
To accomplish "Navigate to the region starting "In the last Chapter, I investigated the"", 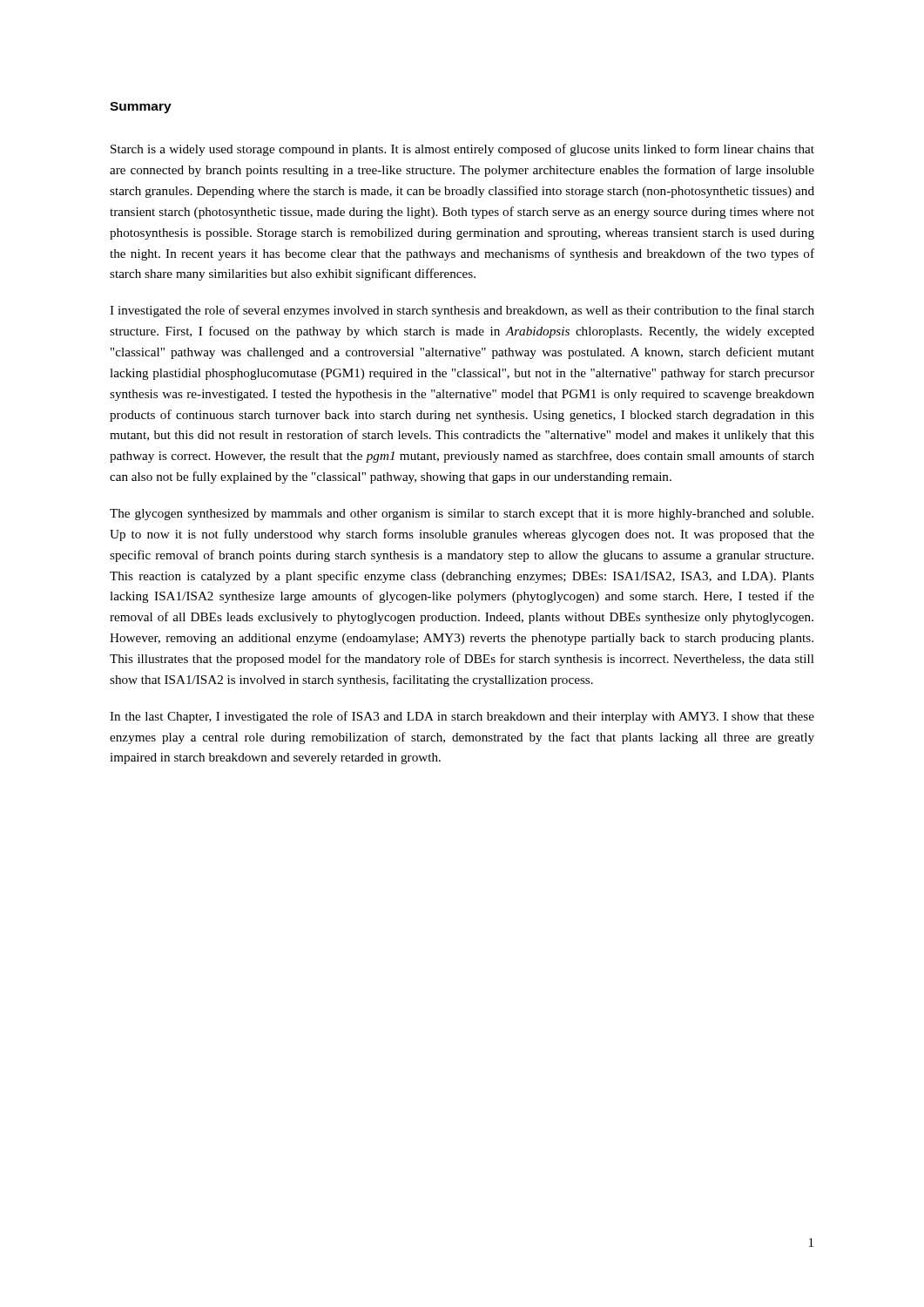I will [462, 737].
